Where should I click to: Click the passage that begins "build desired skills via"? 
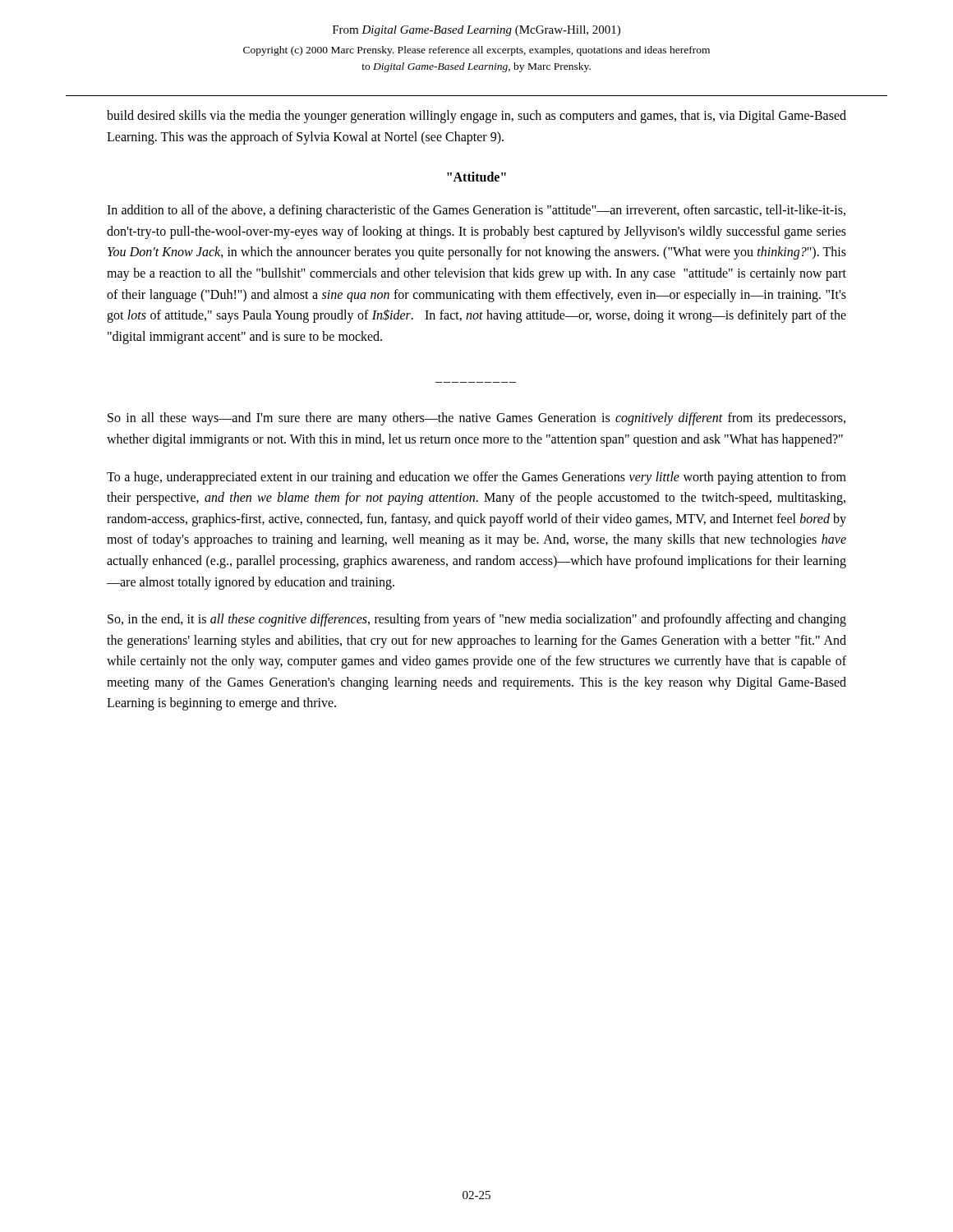pyautogui.click(x=476, y=126)
